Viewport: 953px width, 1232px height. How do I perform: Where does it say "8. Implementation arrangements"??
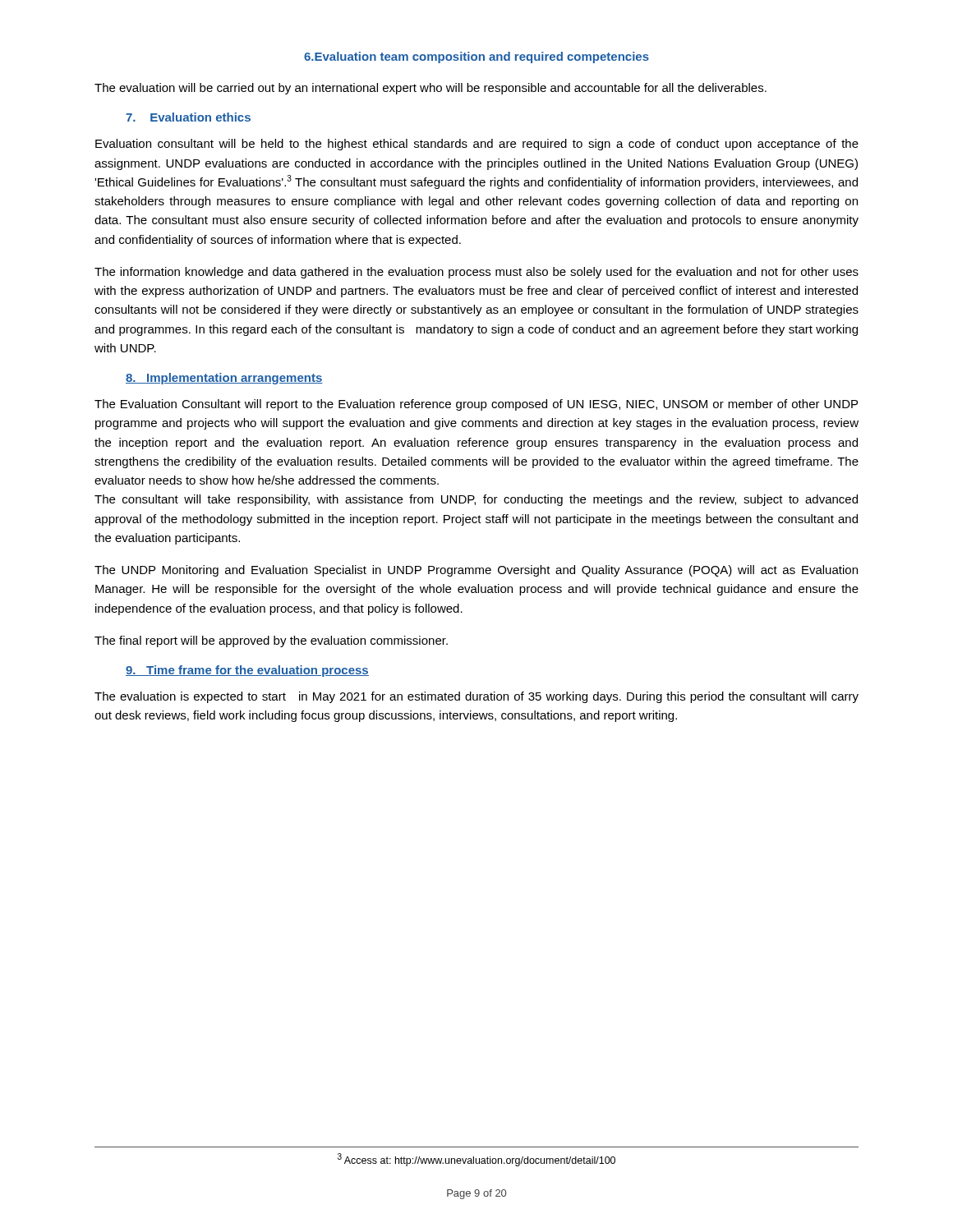[224, 377]
